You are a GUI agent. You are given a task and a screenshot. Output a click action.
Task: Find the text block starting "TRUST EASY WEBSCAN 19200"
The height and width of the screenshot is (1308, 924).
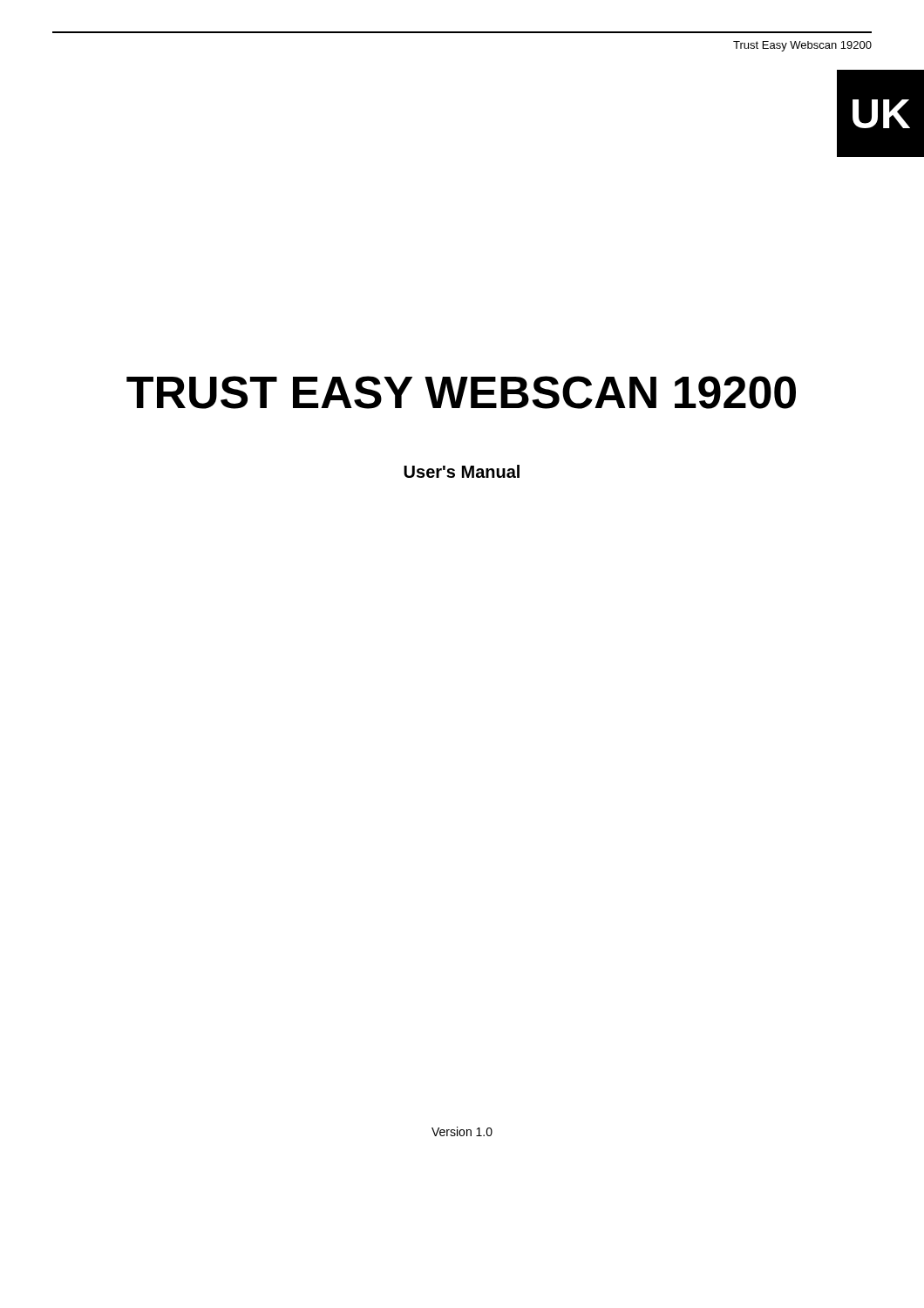pyautogui.click(x=462, y=392)
